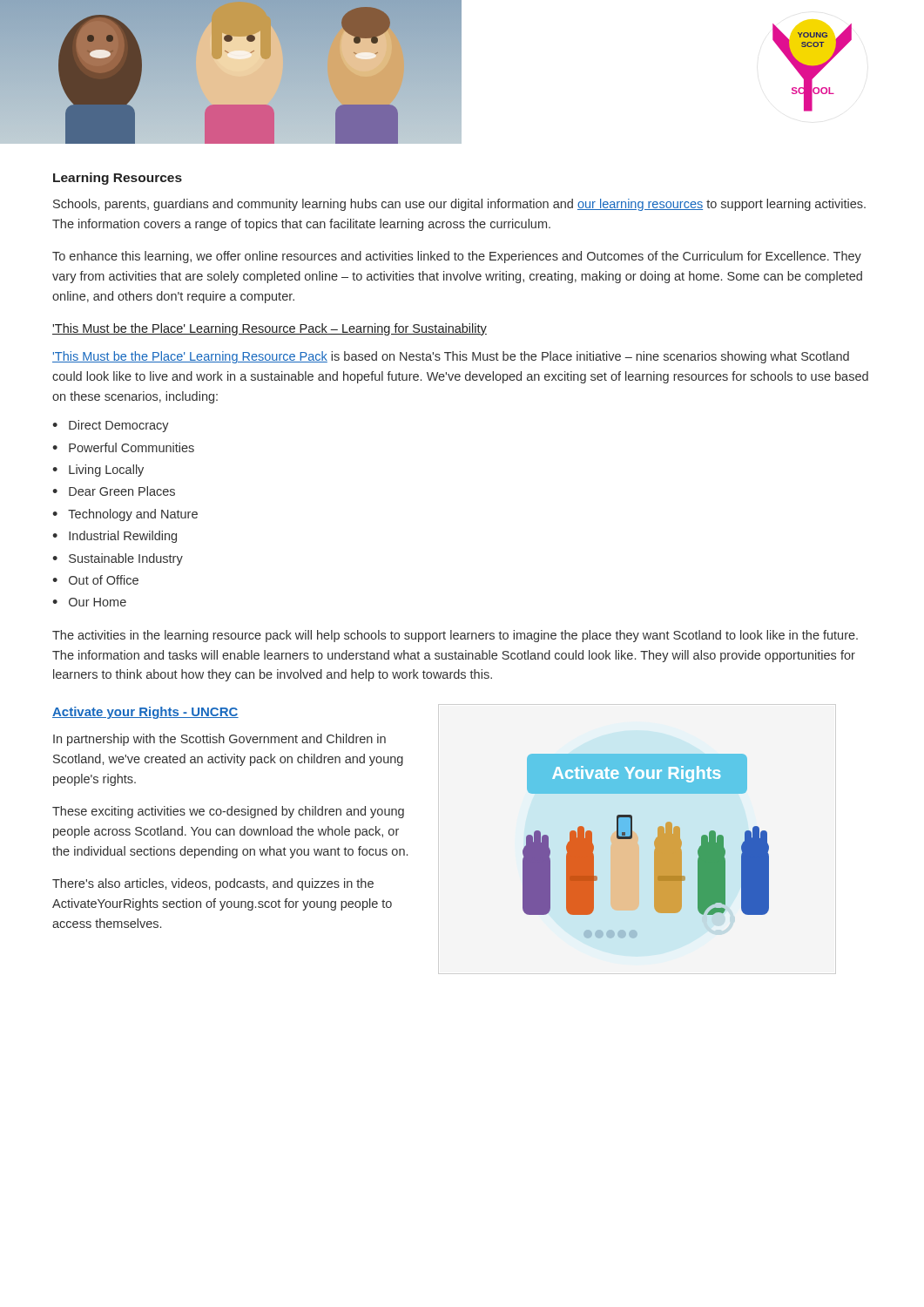Locate the text "•Powerful Communities"
The width and height of the screenshot is (924, 1307).
123,448
